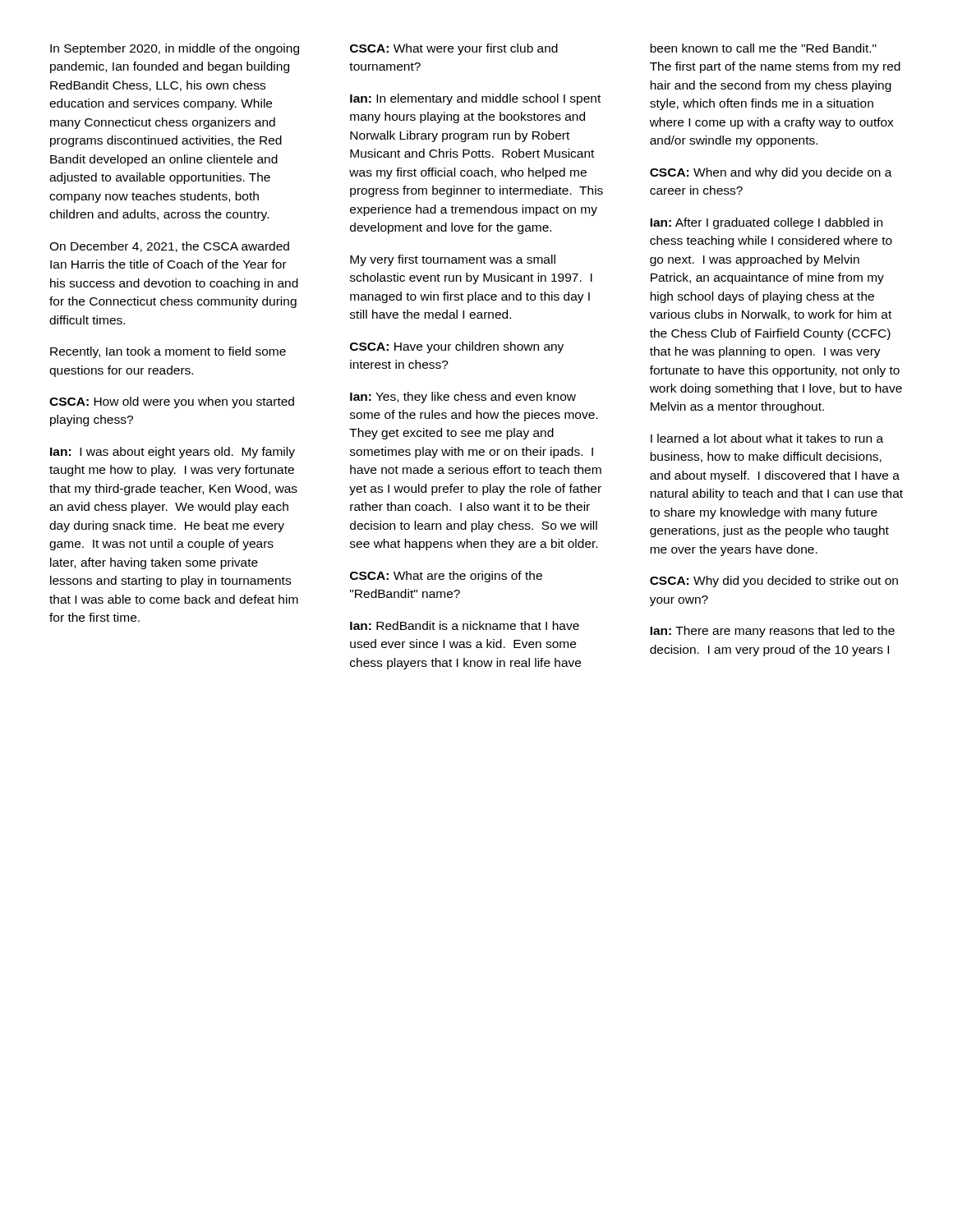Click on the element starting "Ian: In elementary and"

click(x=476, y=163)
